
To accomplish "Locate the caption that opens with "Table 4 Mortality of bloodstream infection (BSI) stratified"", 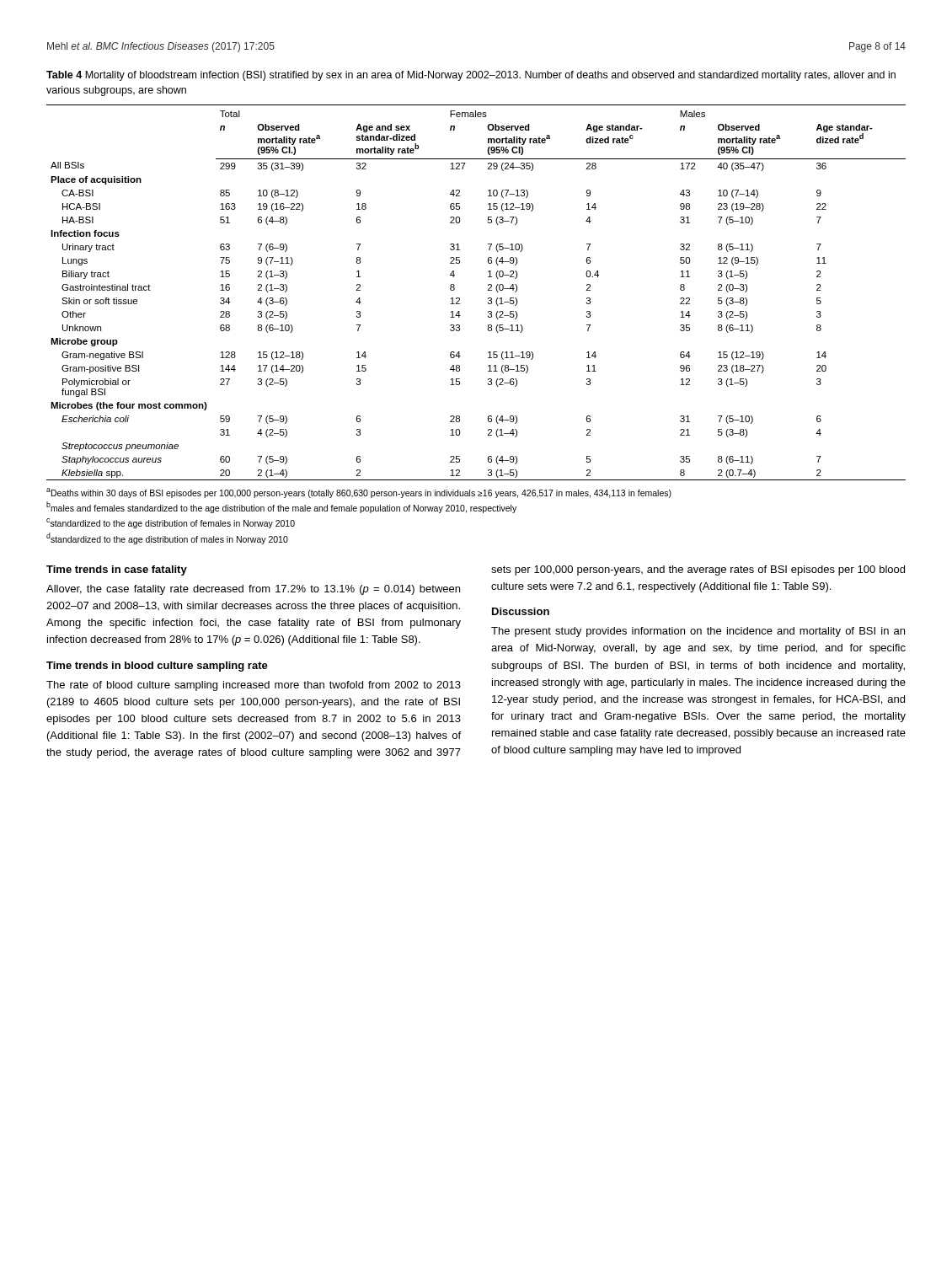I will pos(471,83).
